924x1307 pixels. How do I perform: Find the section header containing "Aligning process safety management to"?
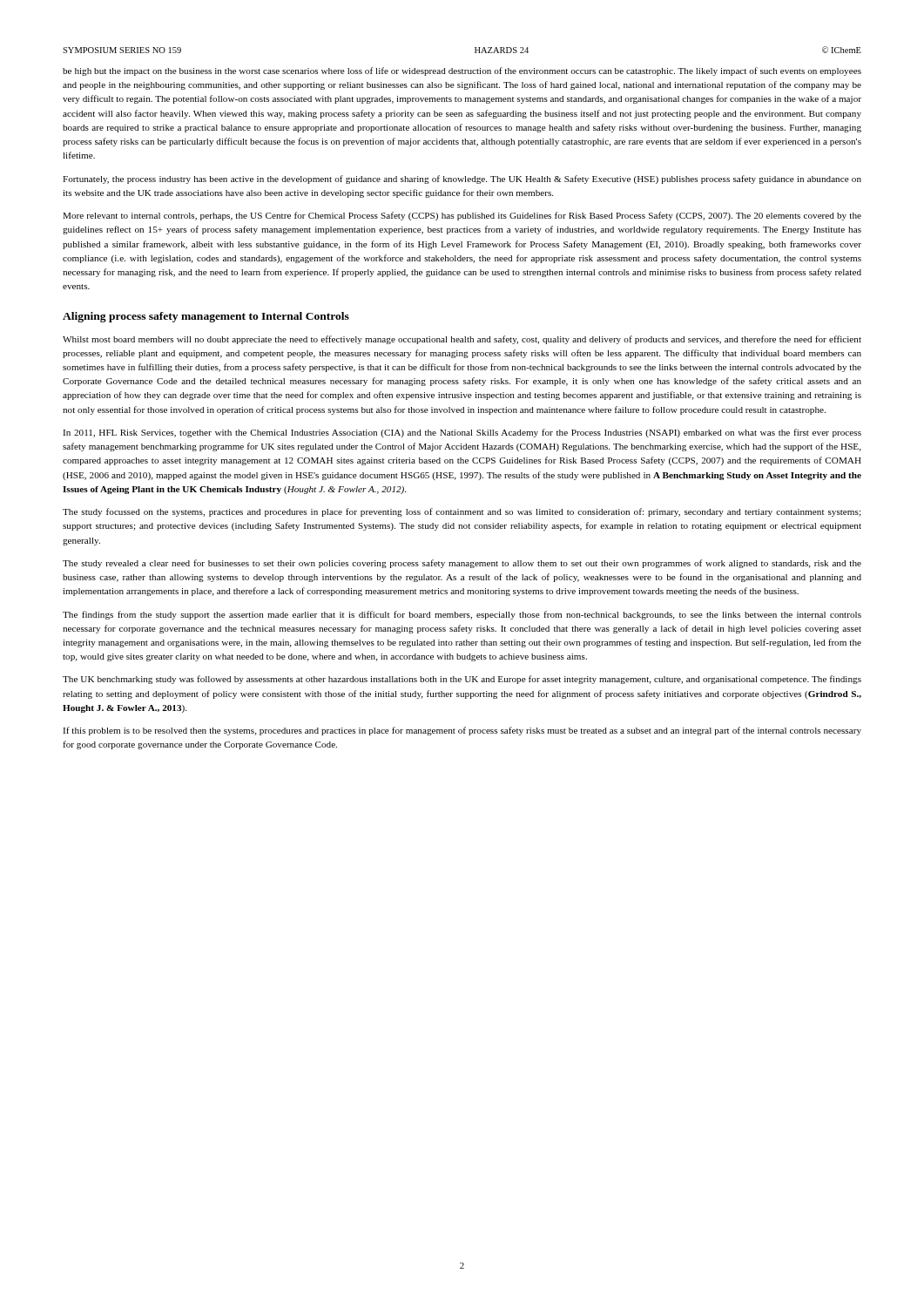pos(206,315)
